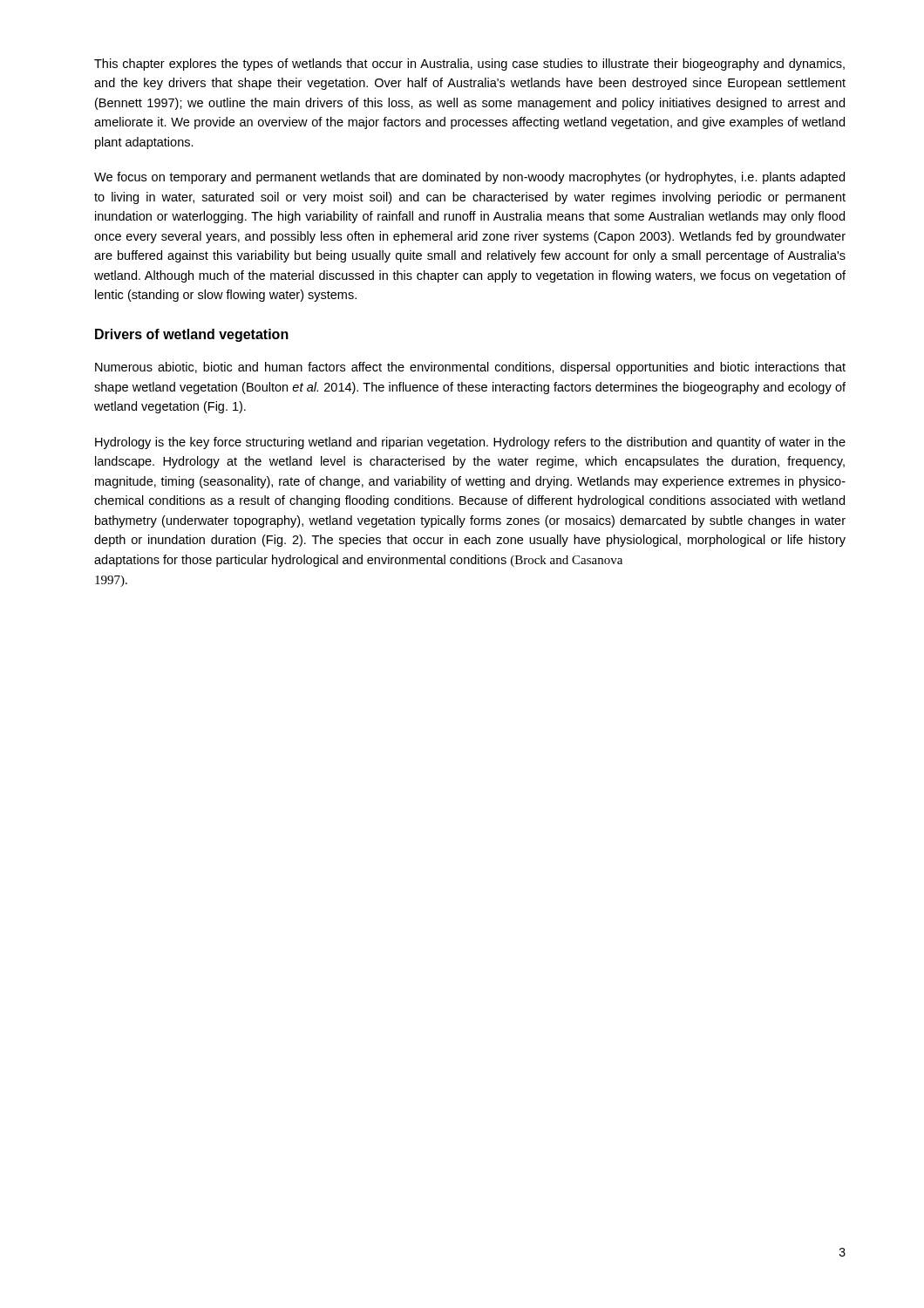Locate the block of text that opens with "Numerous abiotic, biotic"

point(470,387)
